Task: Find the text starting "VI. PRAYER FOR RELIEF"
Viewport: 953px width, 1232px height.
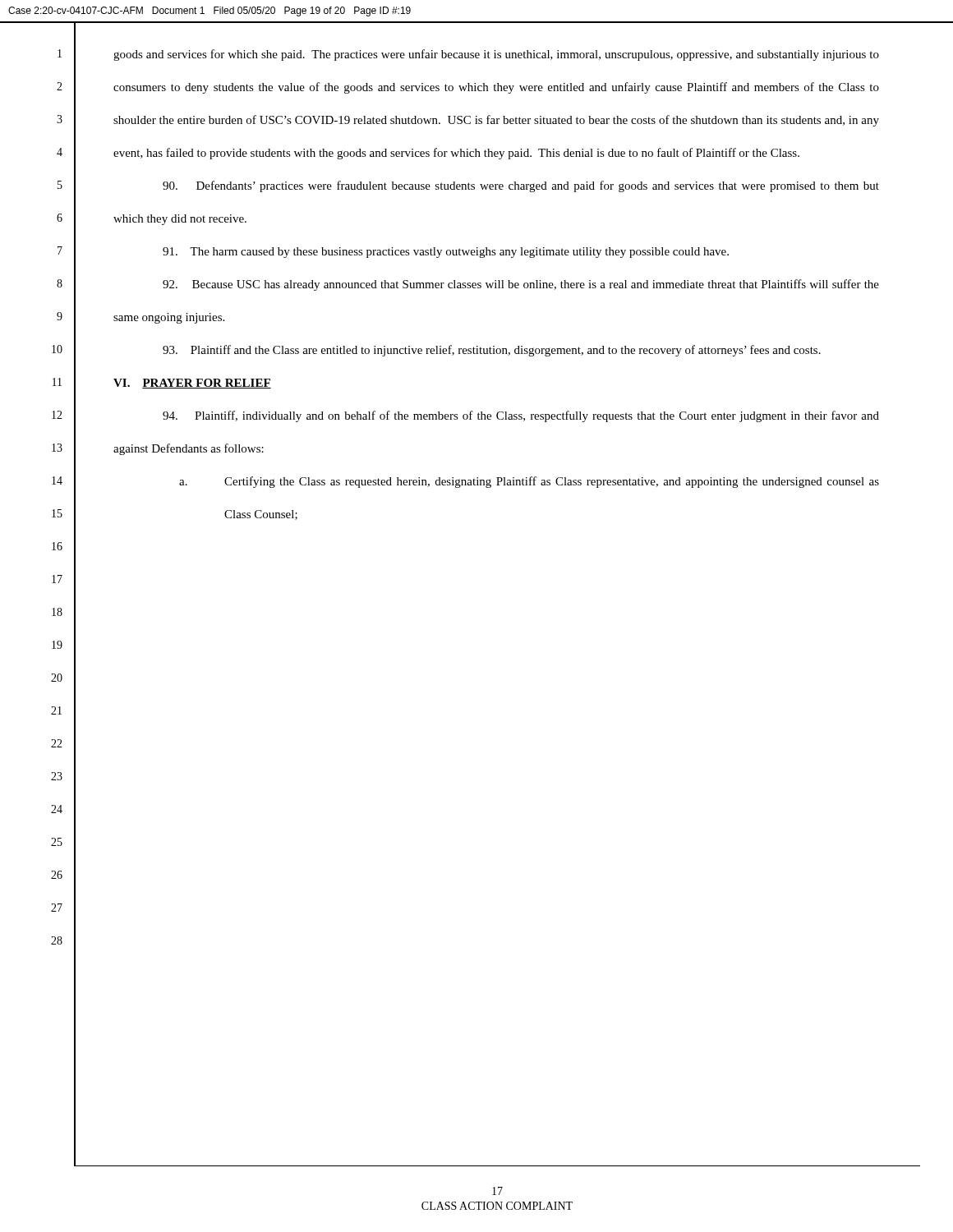Action: click(192, 383)
